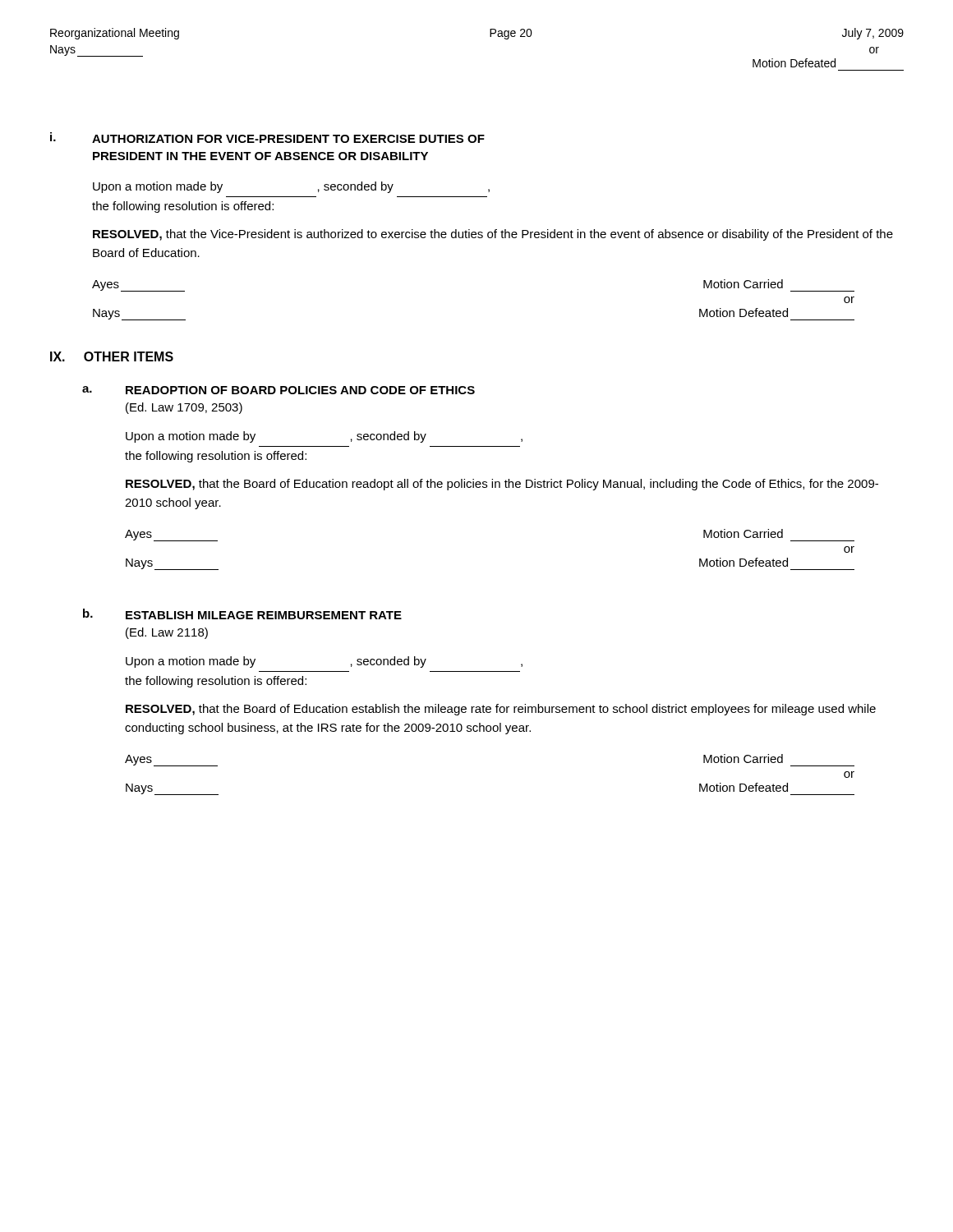Find the section header on this page that starts "i. AUTHORIZATION FOR VICE-PRESIDENT TO EXERCISE DUTIES"
Screen dimensions: 1232x953
point(267,147)
